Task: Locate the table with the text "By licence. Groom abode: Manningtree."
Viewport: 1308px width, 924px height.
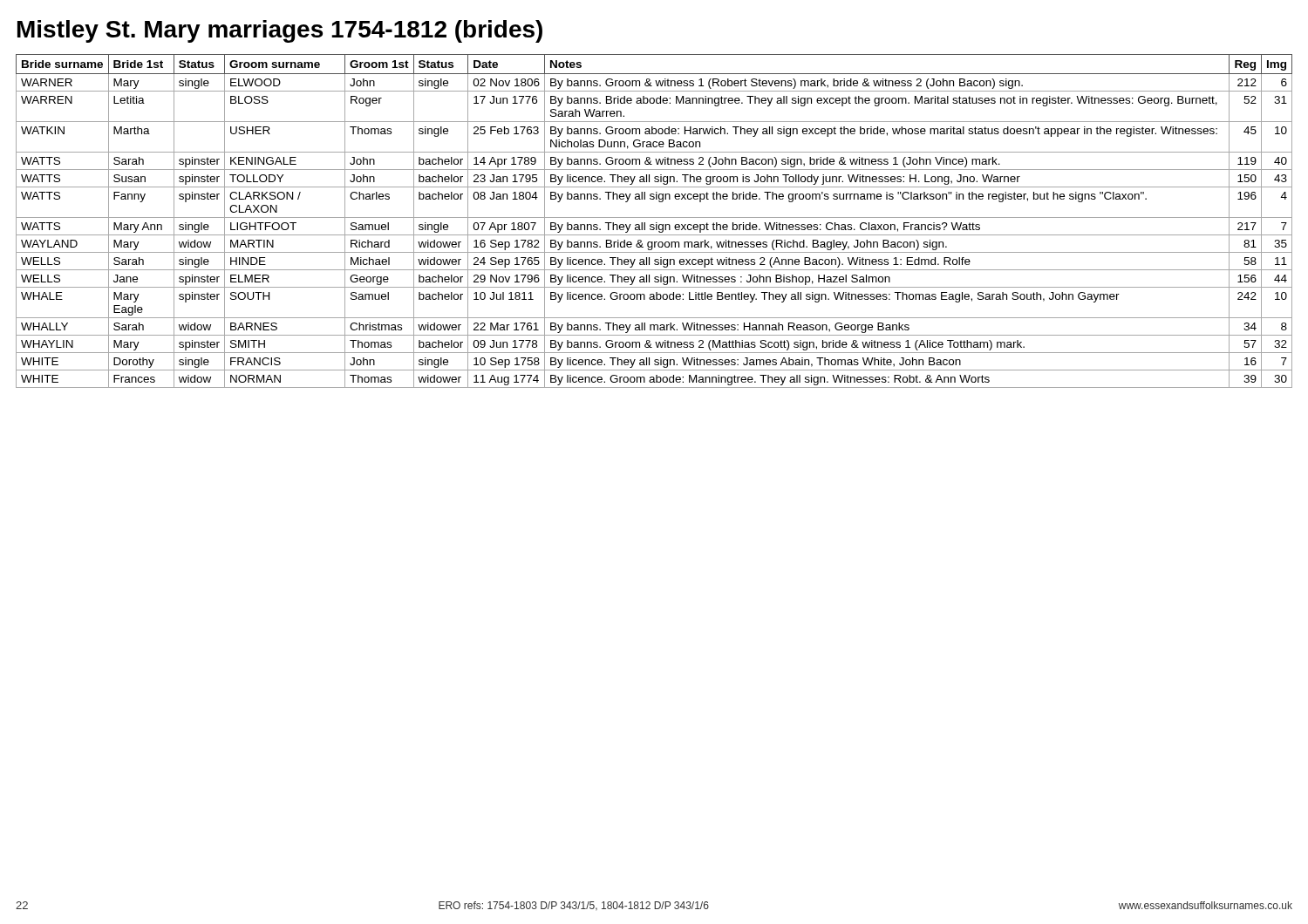Action: [x=654, y=221]
